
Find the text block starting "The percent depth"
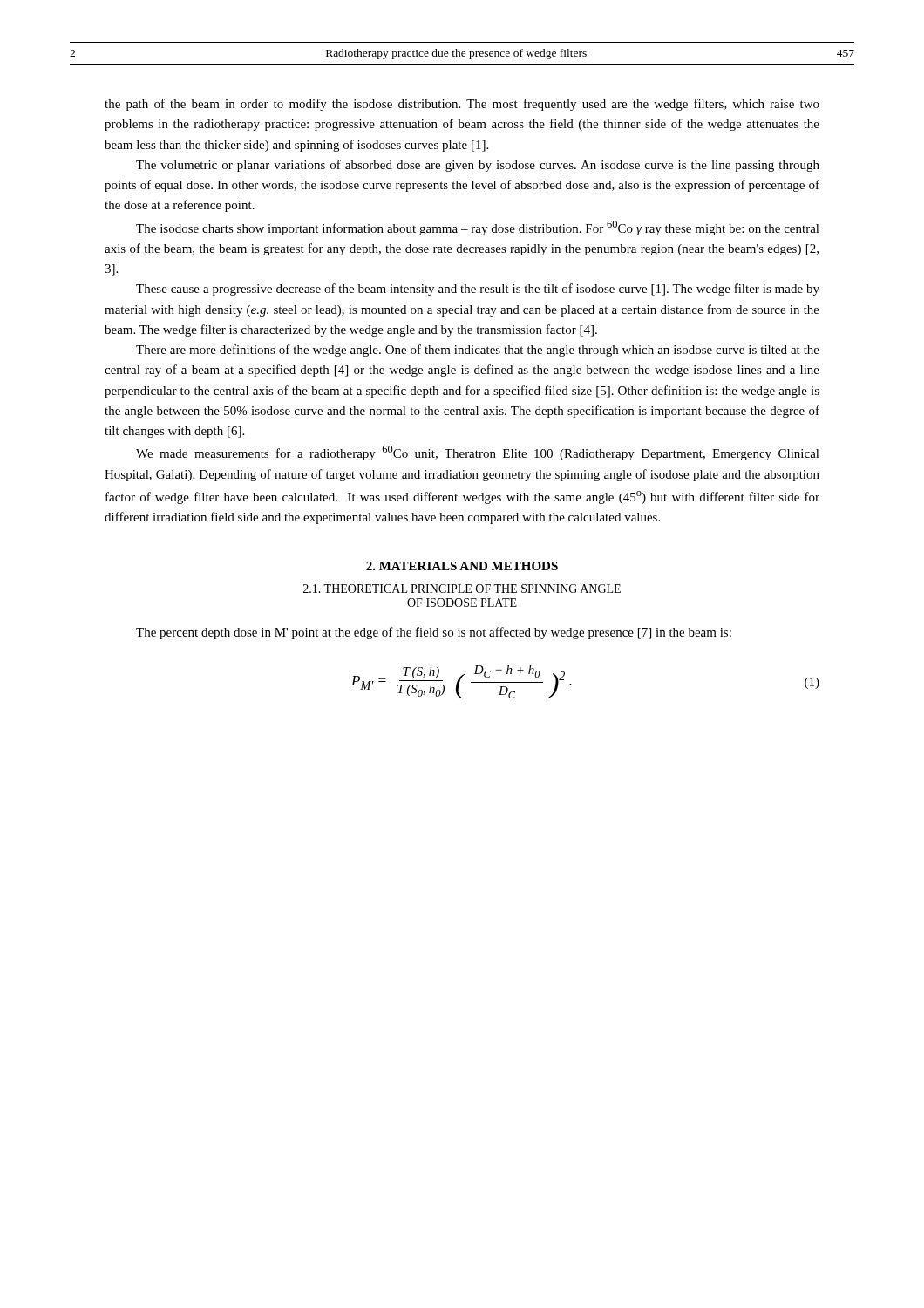coord(462,633)
